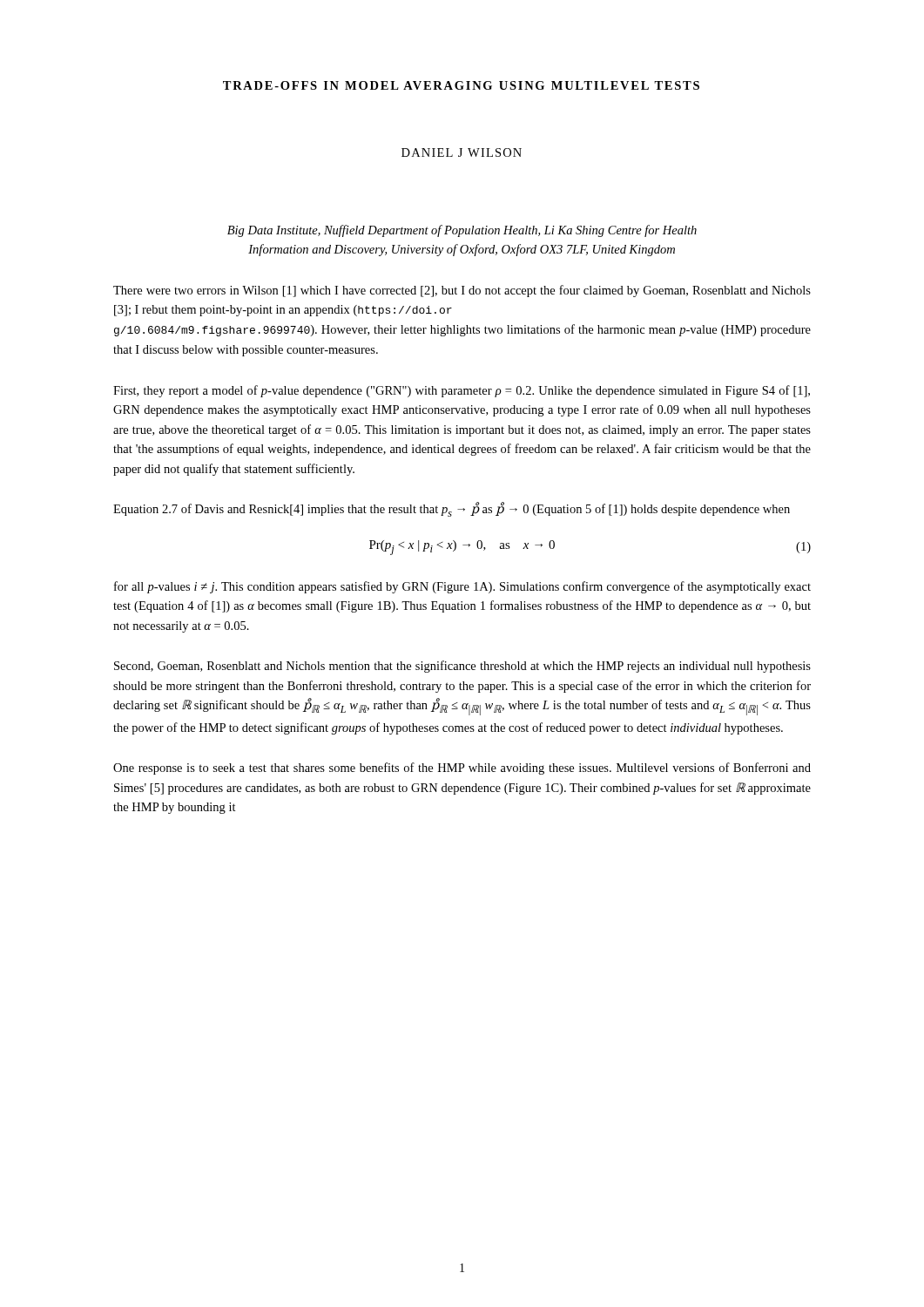This screenshot has height=1307, width=924.
Task: Point to the text starting "First, they report a model of"
Action: click(x=462, y=429)
